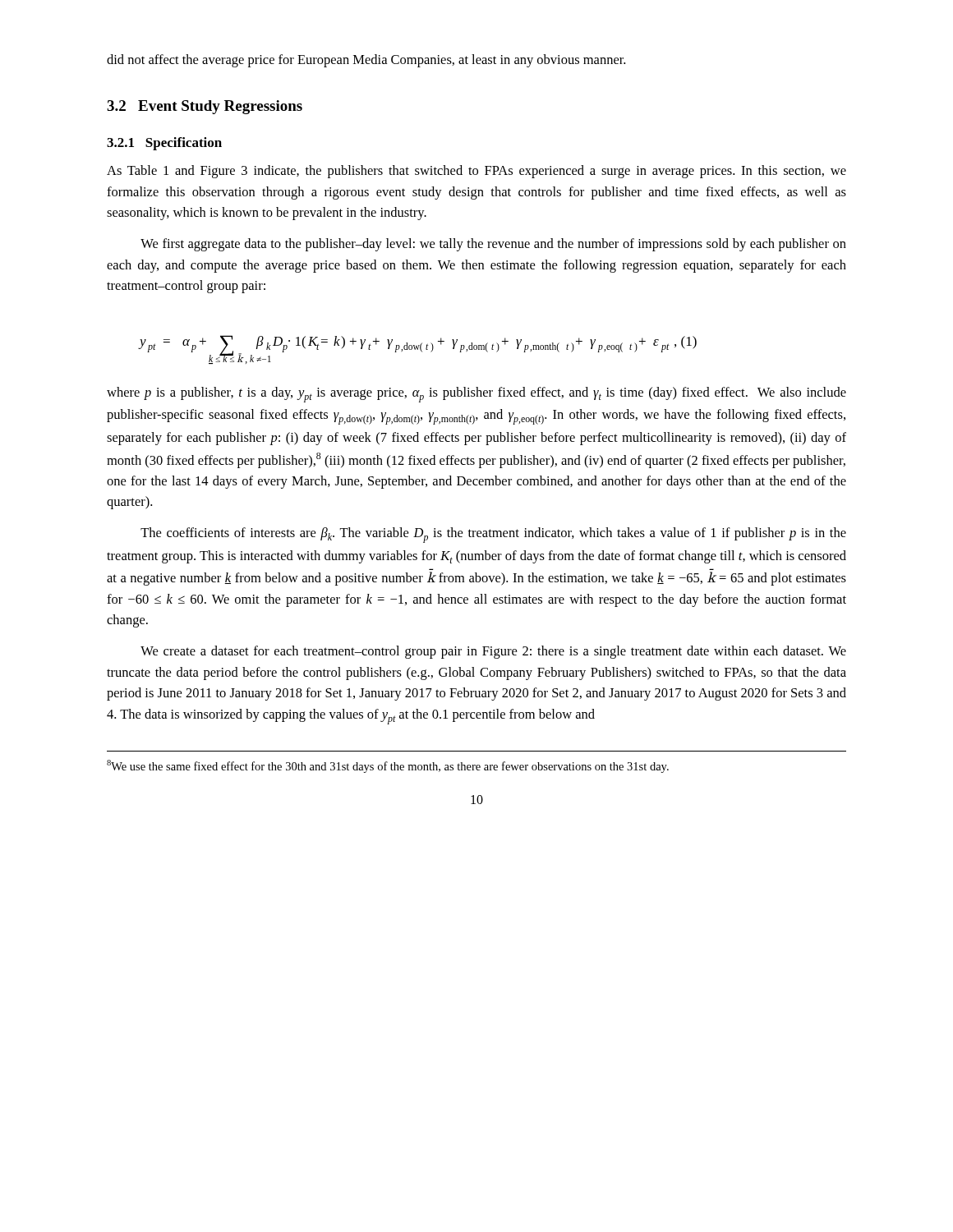
Task: Find the region starting "3.2.1 Specification"
Action: click(164, 144)
